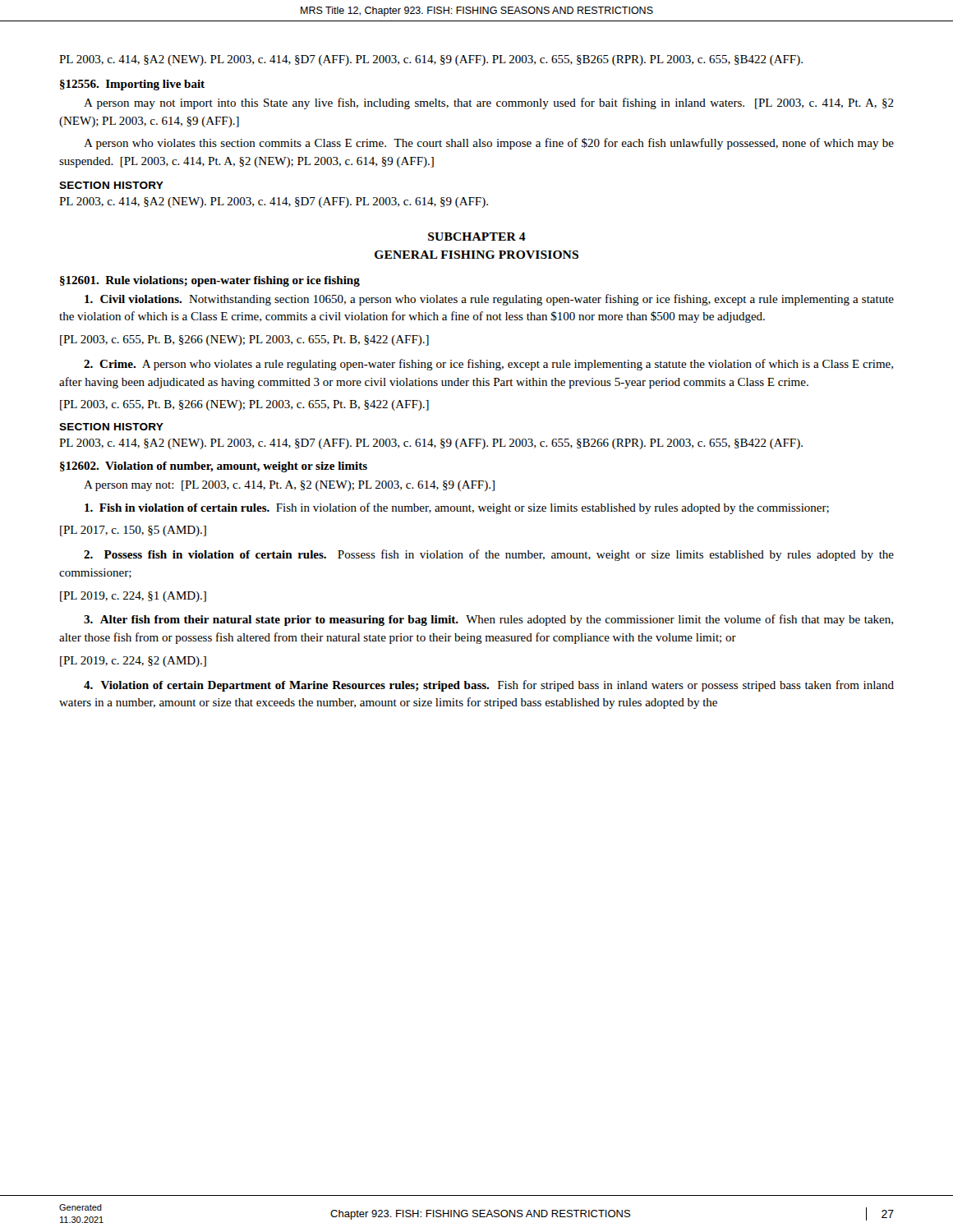The width and height of the screenshot is (953, 1232).
Task: Select the text starting "Alter fish from"
Action: (476, 629)
